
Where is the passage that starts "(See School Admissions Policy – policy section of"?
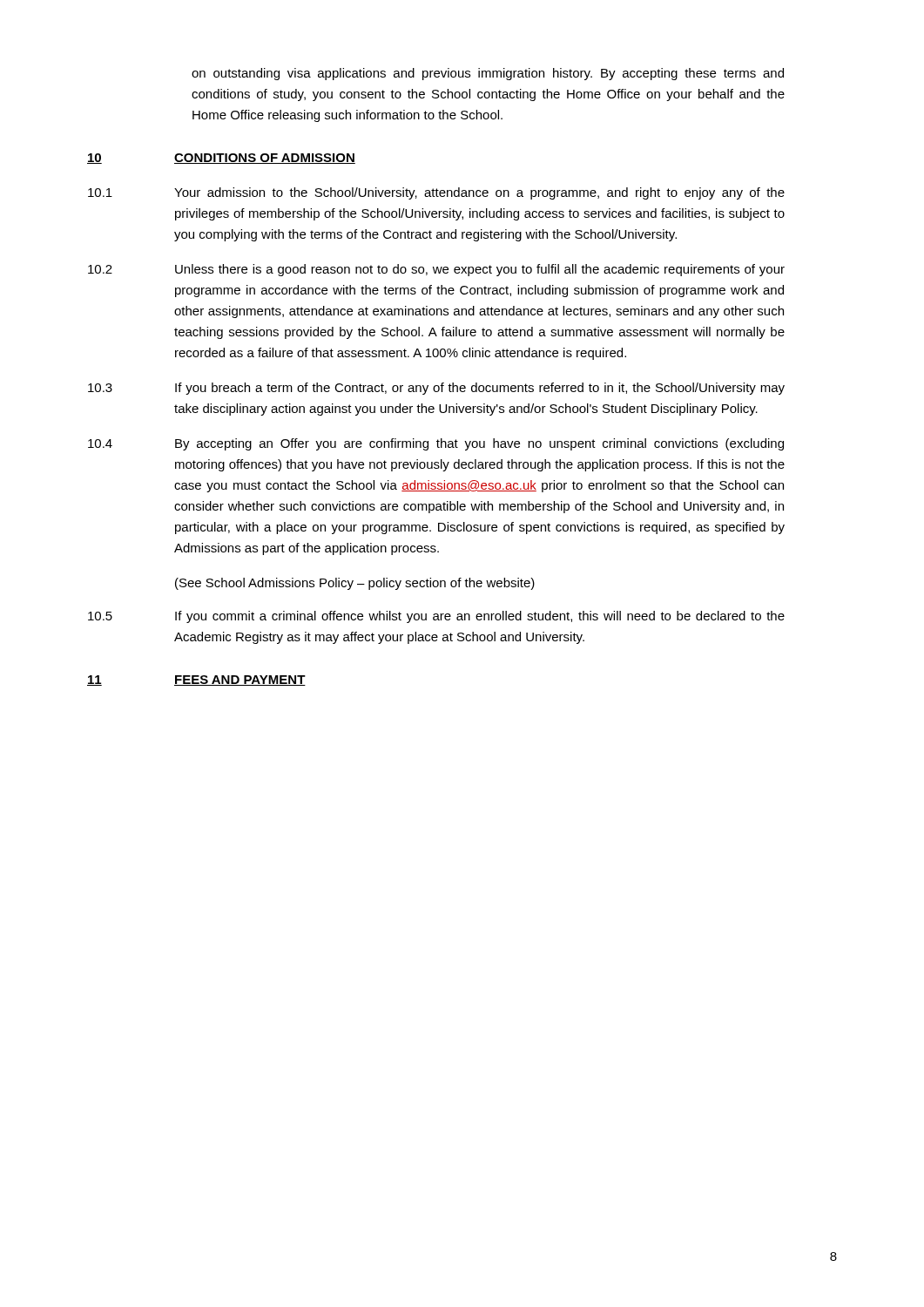click(x=355, y=582)
